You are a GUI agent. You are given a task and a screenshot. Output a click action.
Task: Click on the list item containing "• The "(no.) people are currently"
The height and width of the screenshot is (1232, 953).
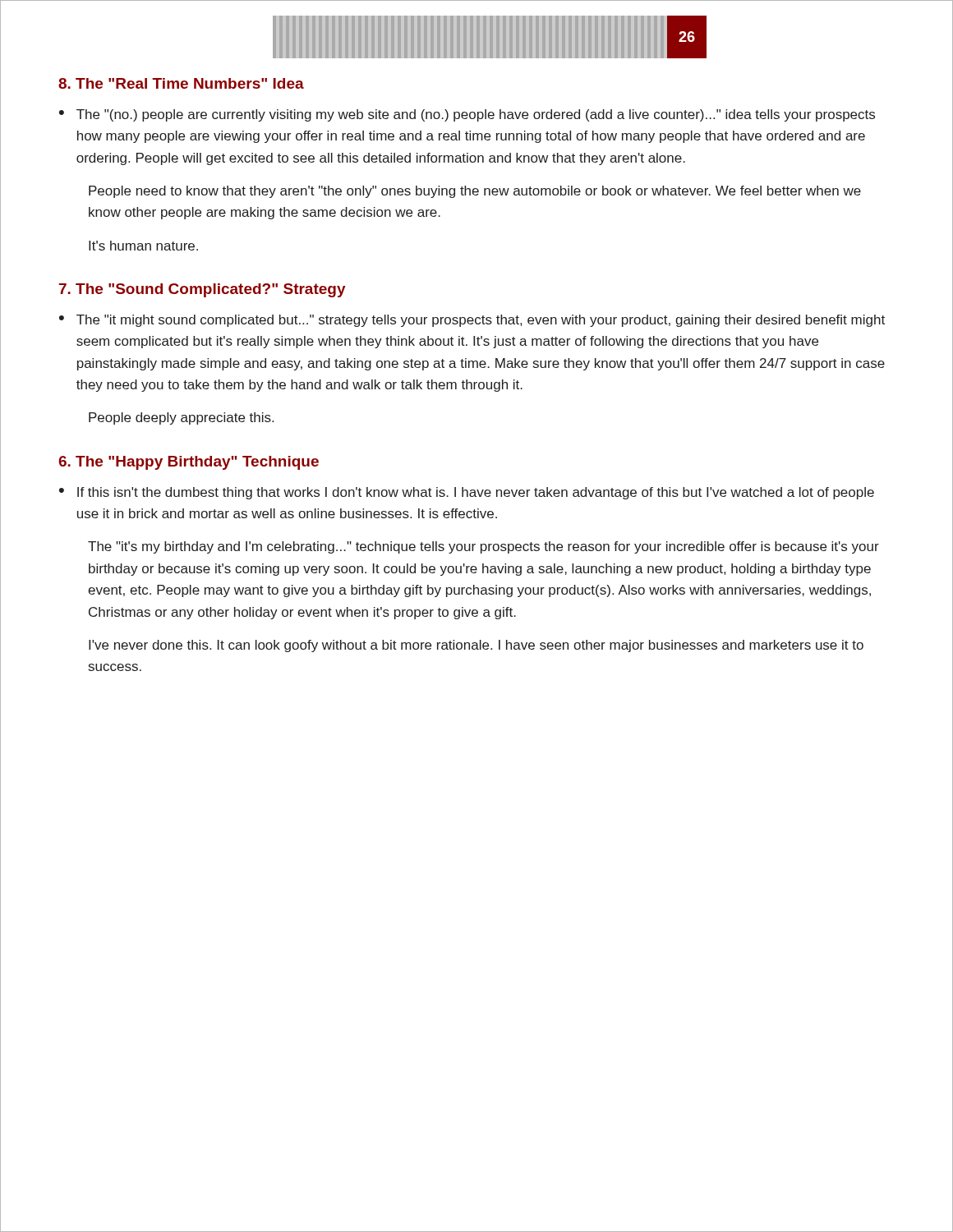[x=476, y=137]
